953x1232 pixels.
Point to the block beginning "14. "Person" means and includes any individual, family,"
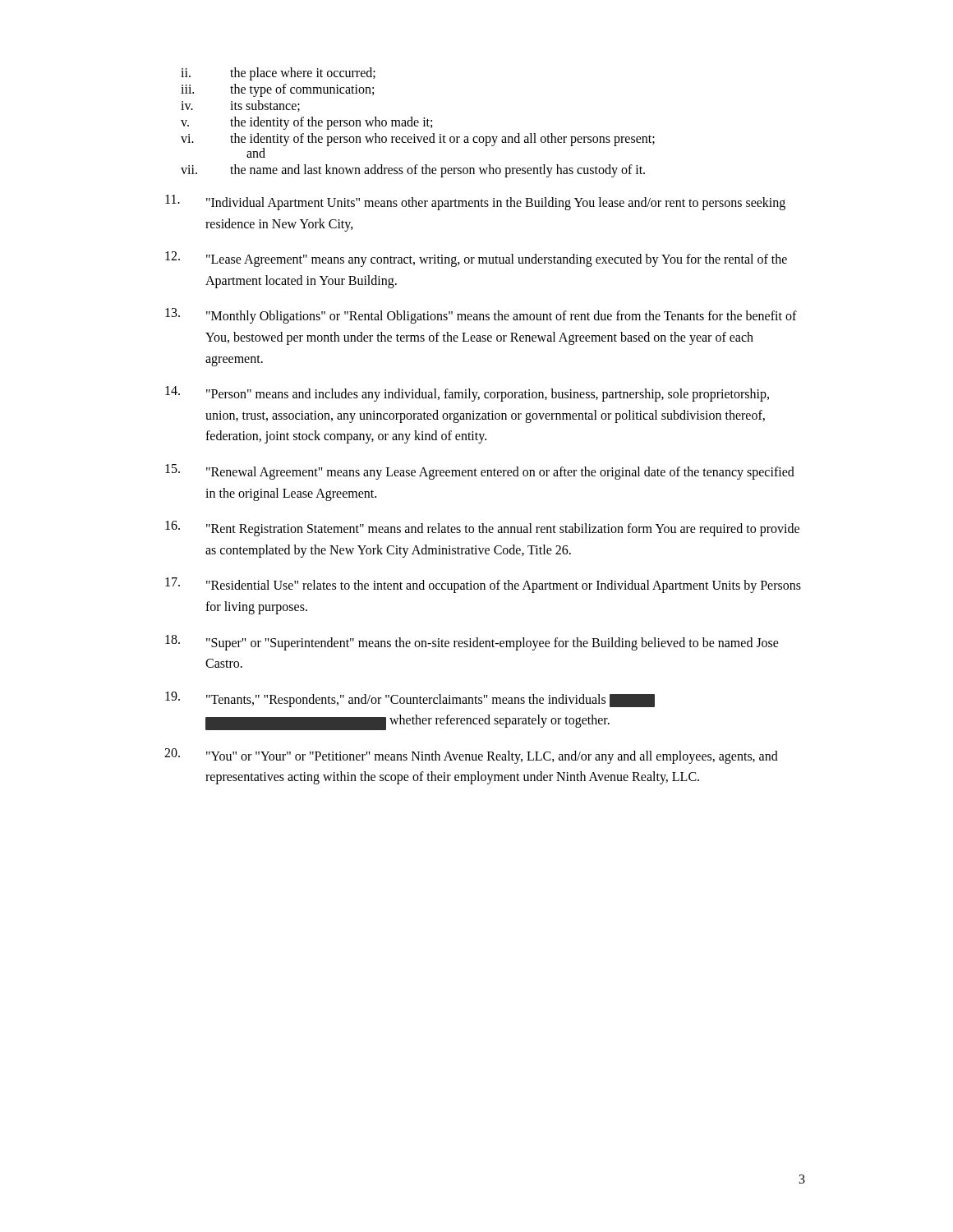click(485, 415)
